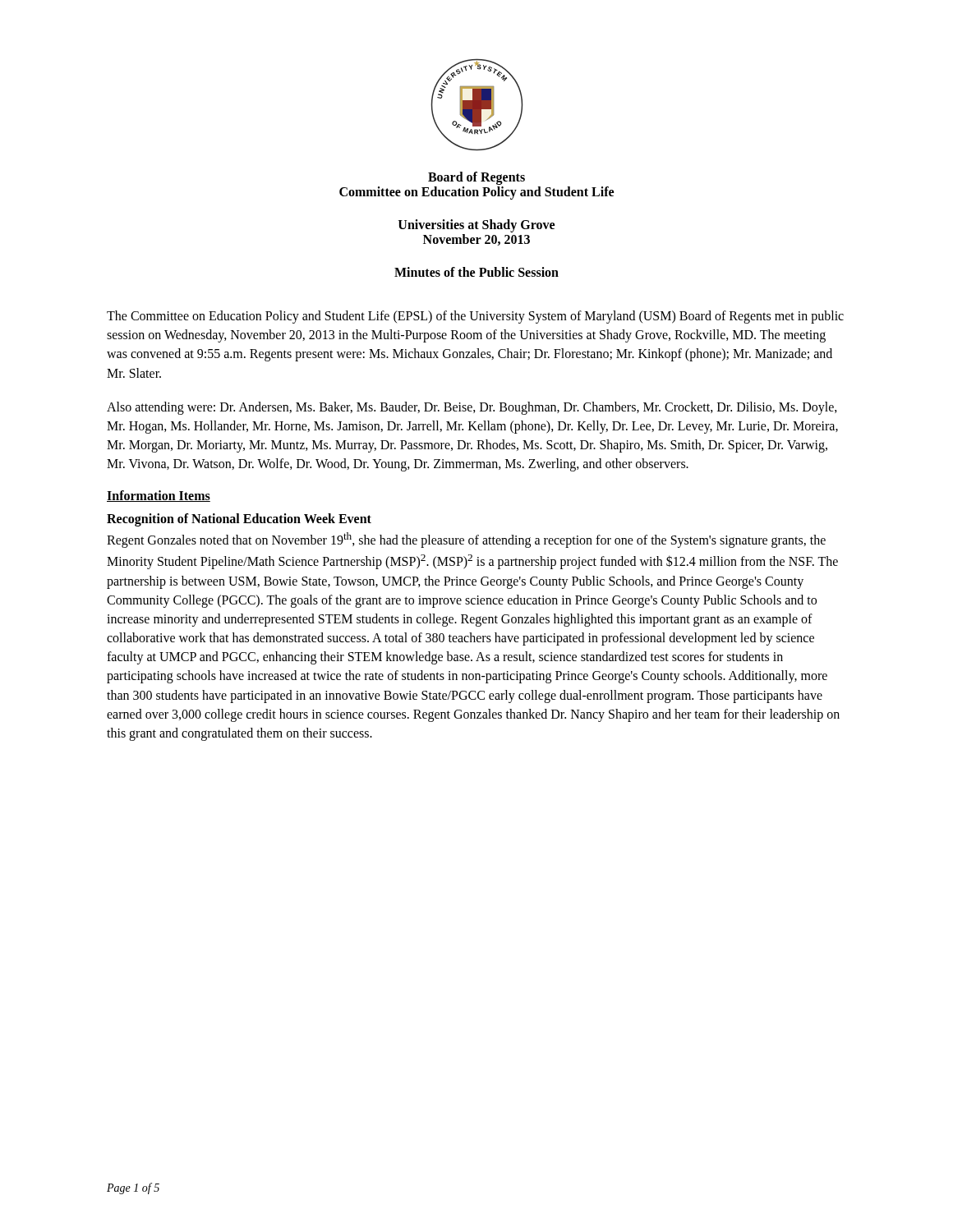
Task: Find "Minutes of the Public Session" on this page
Action: [476, 272]
